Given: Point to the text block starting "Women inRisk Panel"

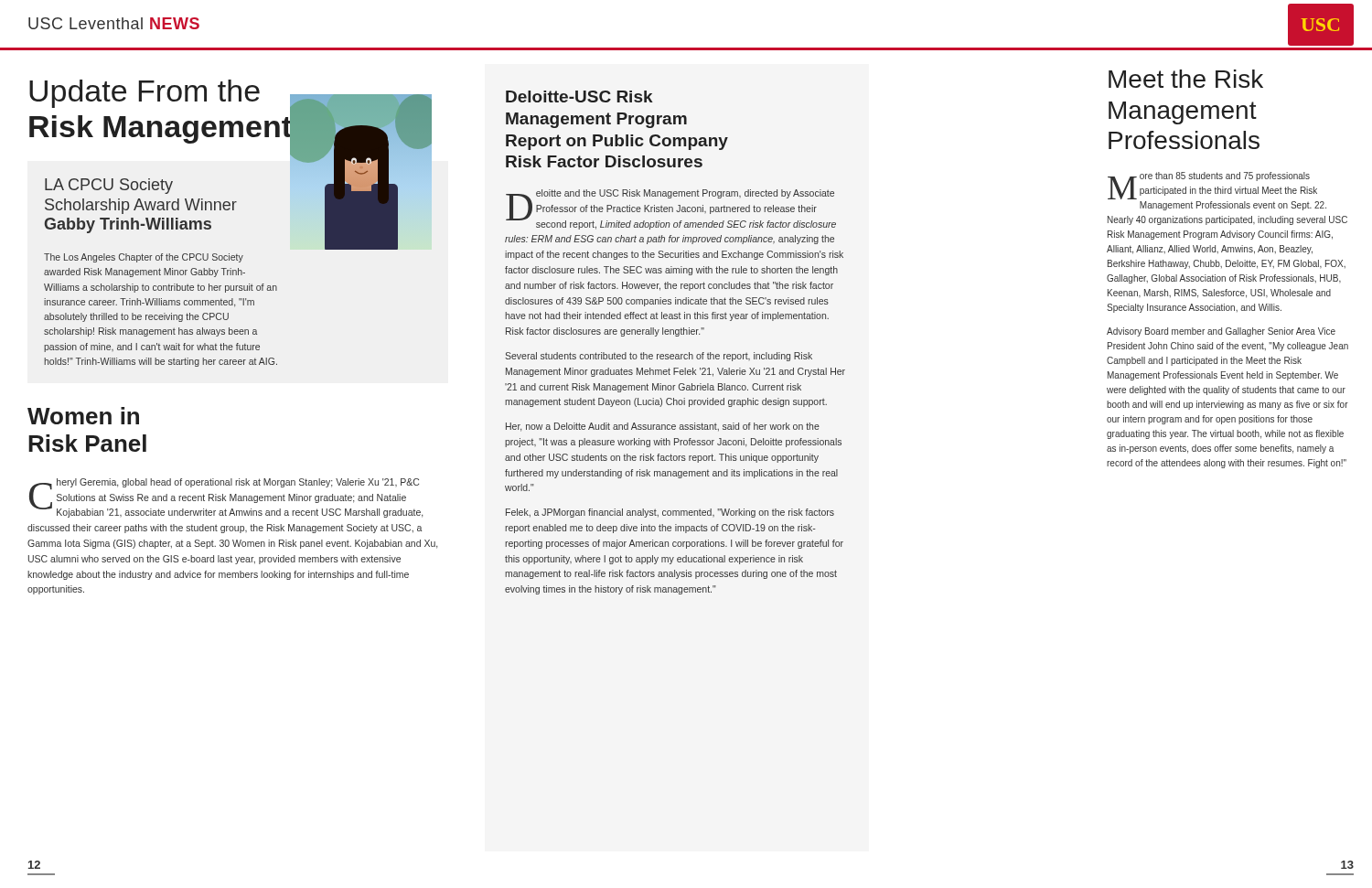Looking at the screenshot, I should [88, 431].
